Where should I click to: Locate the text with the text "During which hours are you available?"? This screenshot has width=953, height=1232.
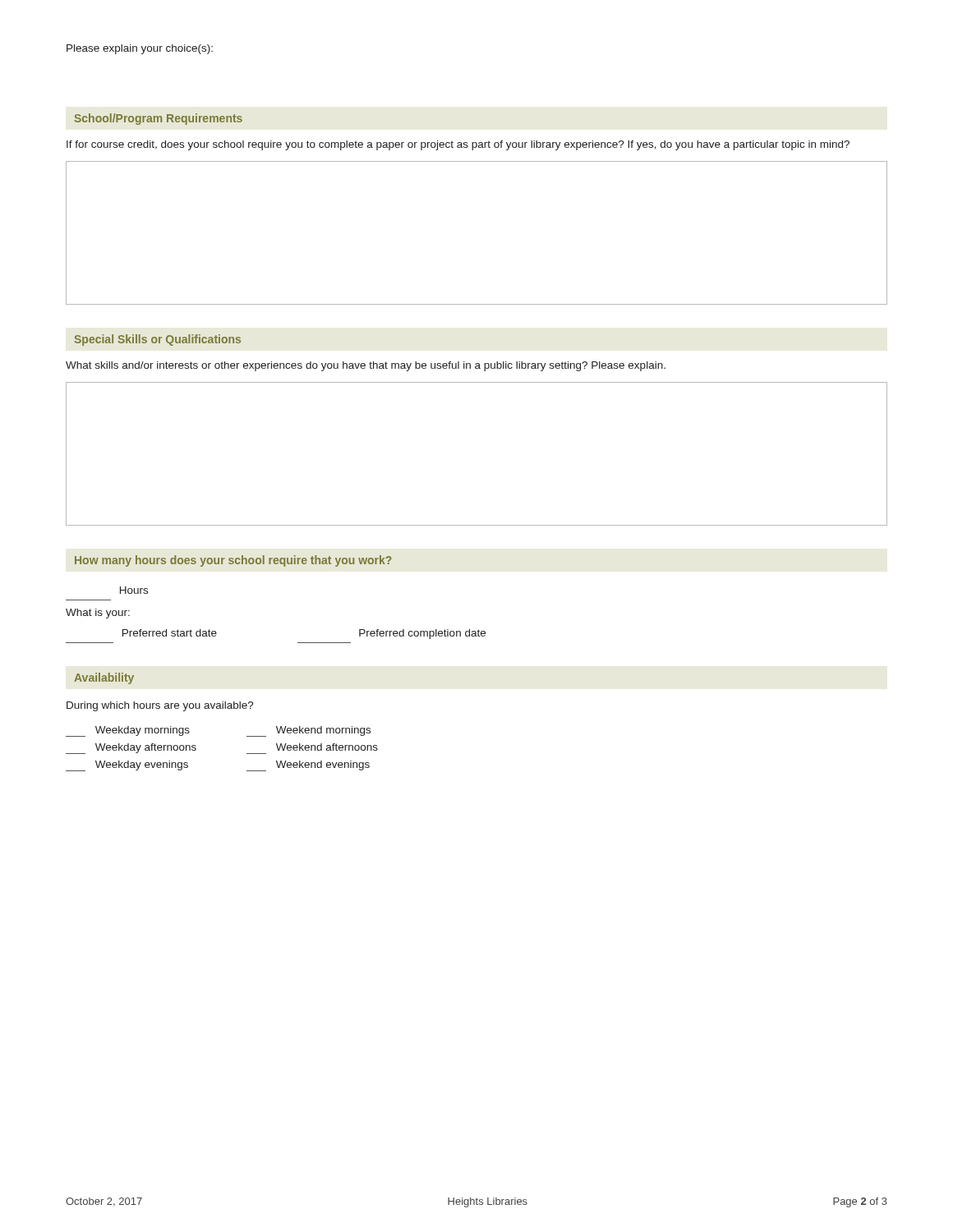coord(160,705)
